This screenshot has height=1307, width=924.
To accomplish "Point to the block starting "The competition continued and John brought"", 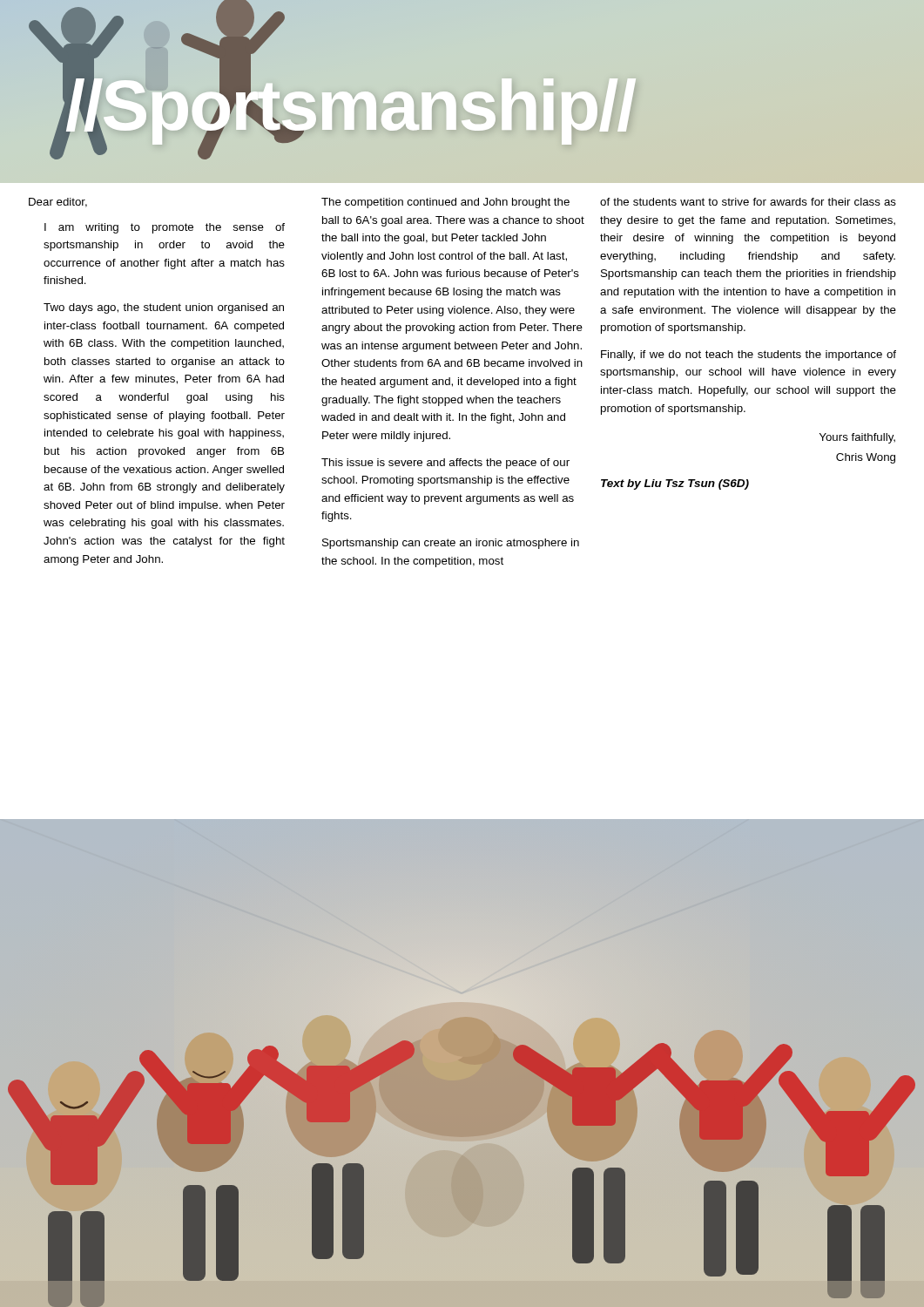I will tap(453, 382).
